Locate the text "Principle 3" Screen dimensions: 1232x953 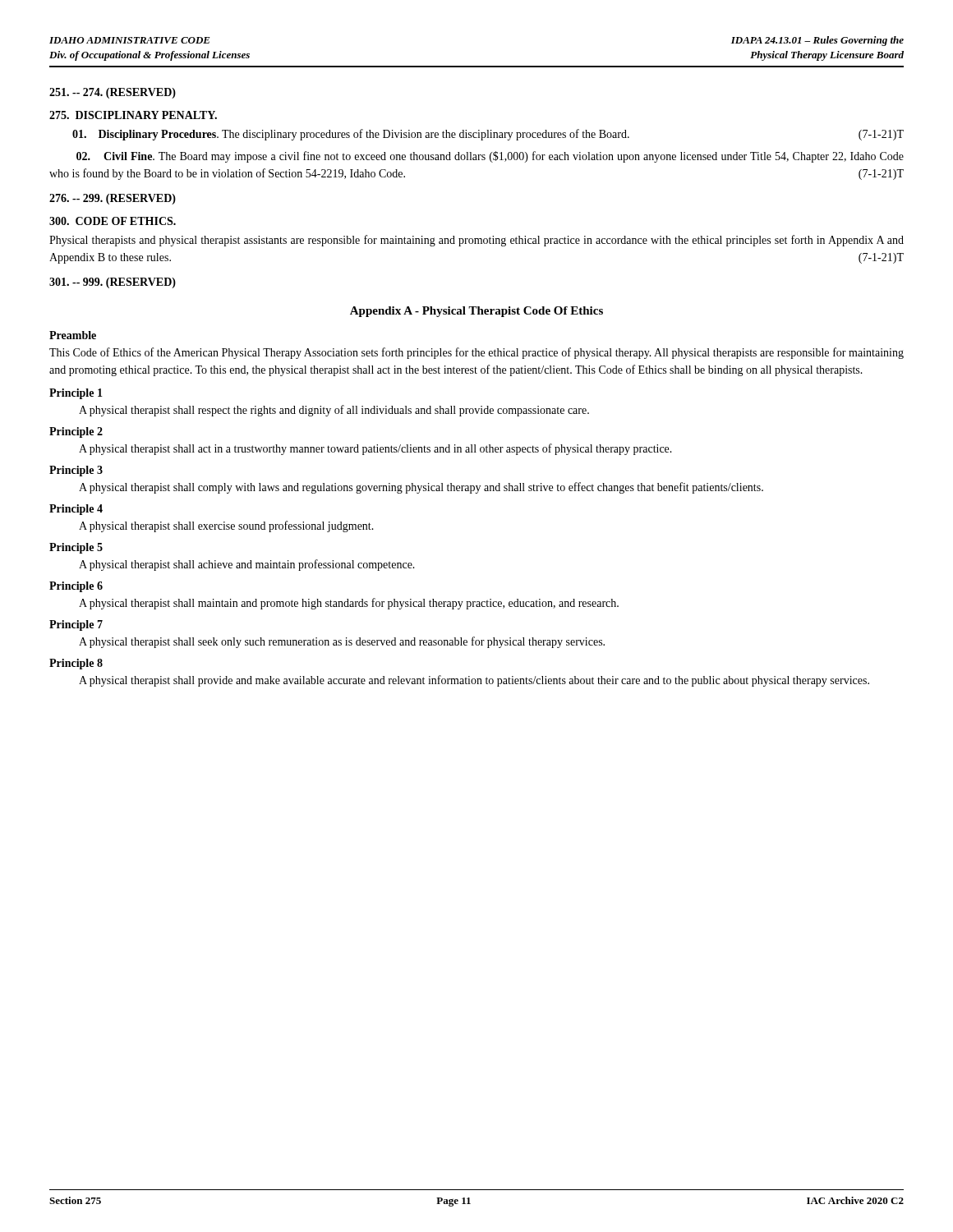[76, 470]
